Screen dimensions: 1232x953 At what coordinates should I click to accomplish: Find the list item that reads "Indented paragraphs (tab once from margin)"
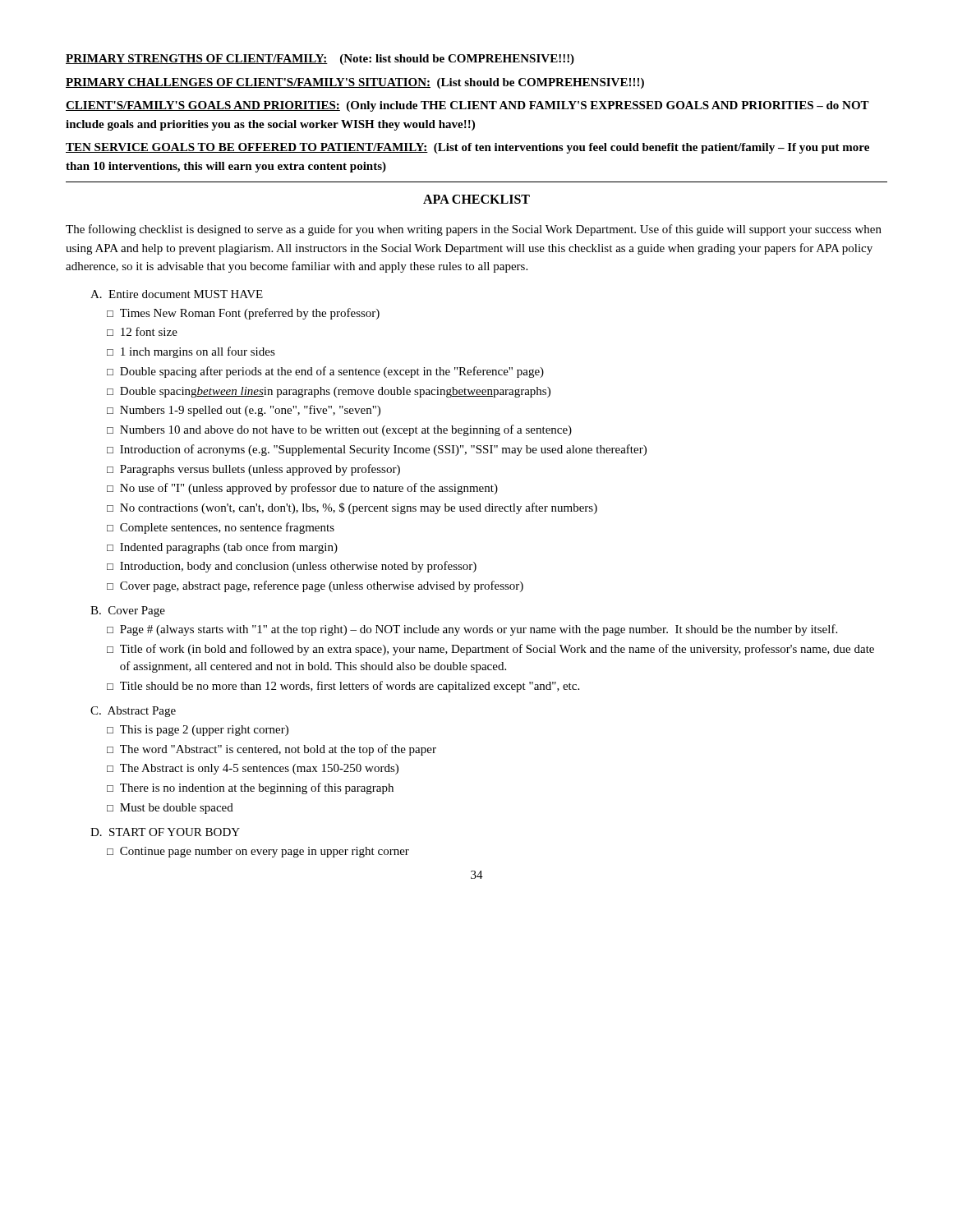click(229, 547)
